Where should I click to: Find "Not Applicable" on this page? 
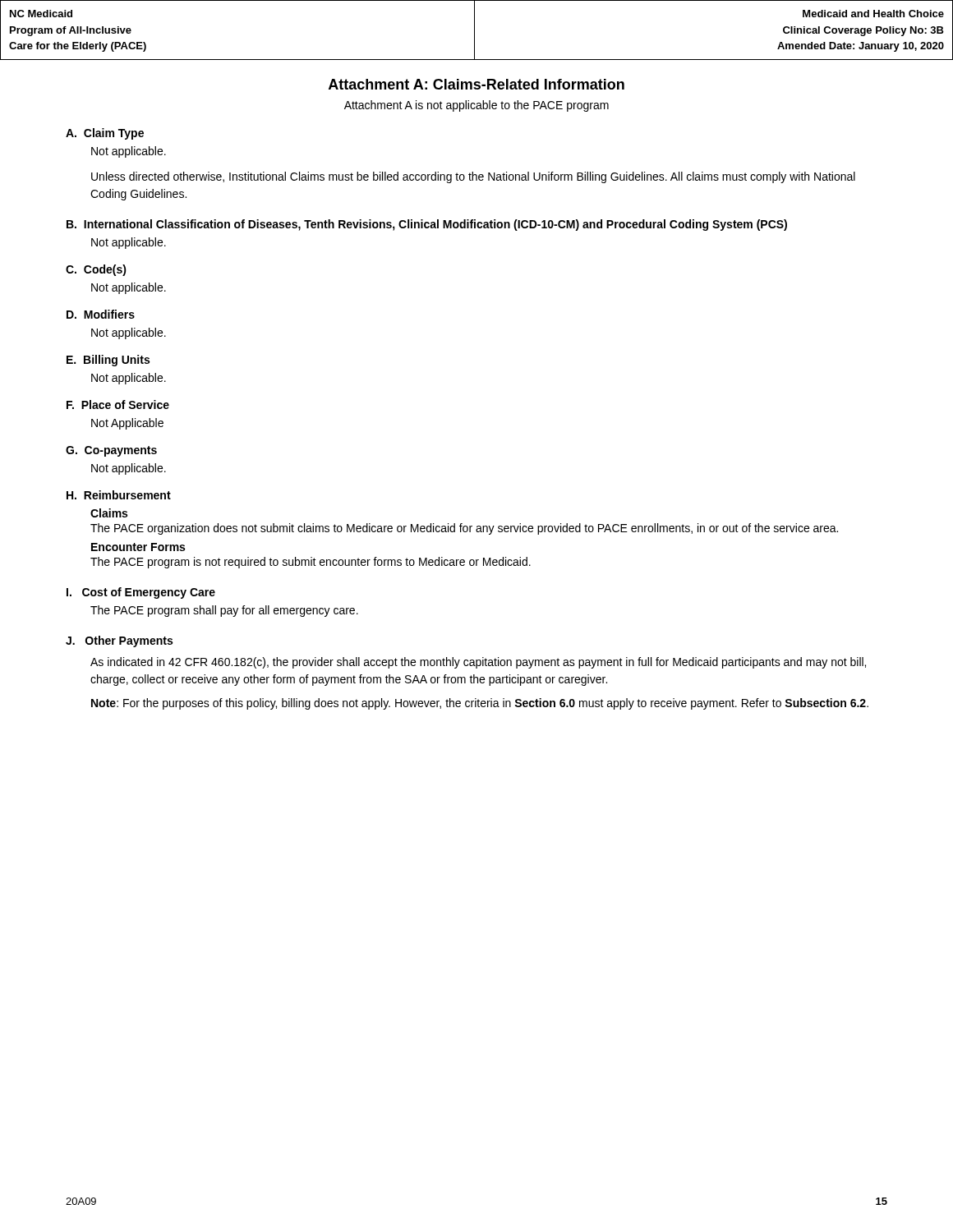click(x=127, y=423)
